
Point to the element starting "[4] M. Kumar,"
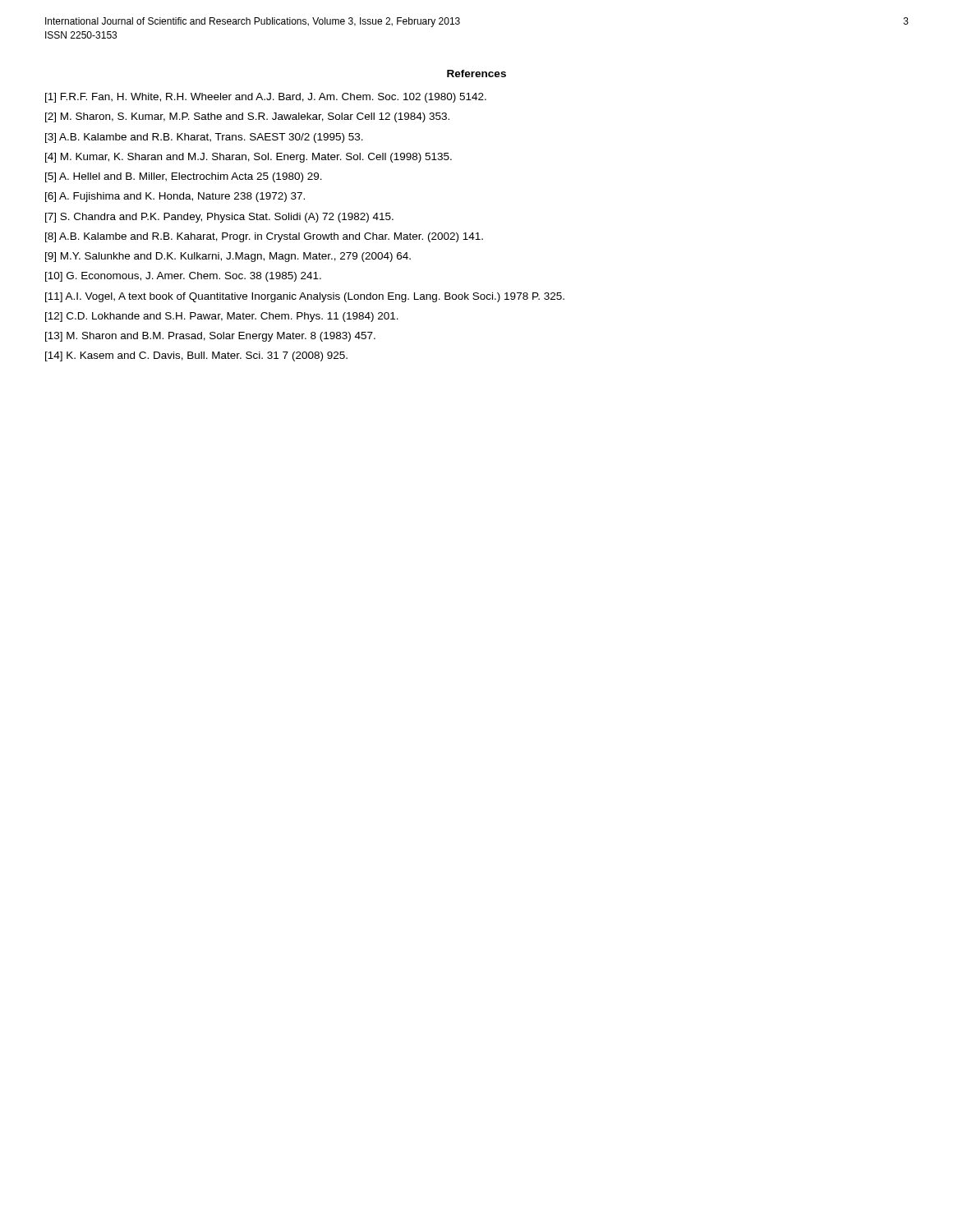point(248,156)
